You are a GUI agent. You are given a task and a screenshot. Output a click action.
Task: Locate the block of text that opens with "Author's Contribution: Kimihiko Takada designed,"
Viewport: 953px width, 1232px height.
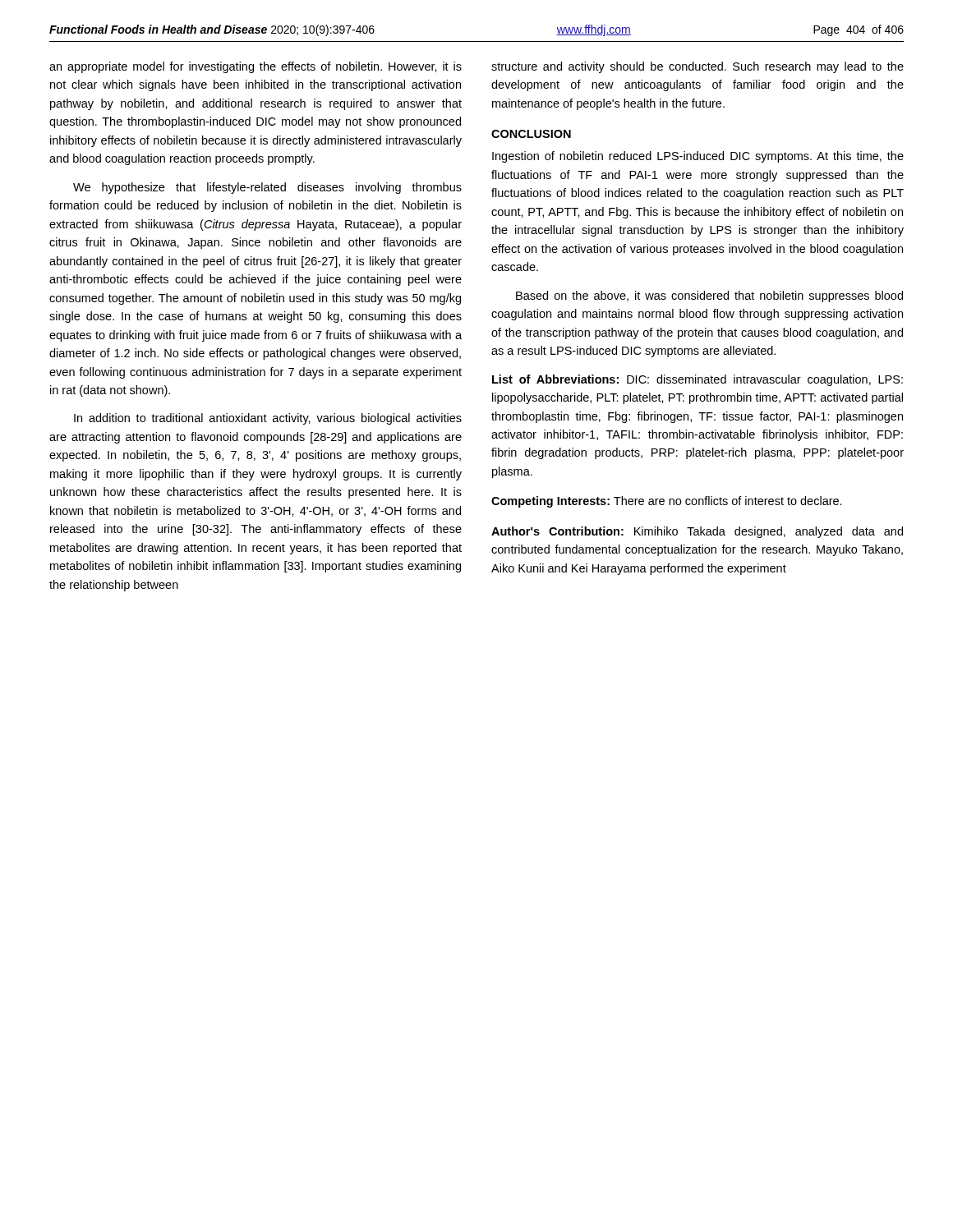[698, 550]
